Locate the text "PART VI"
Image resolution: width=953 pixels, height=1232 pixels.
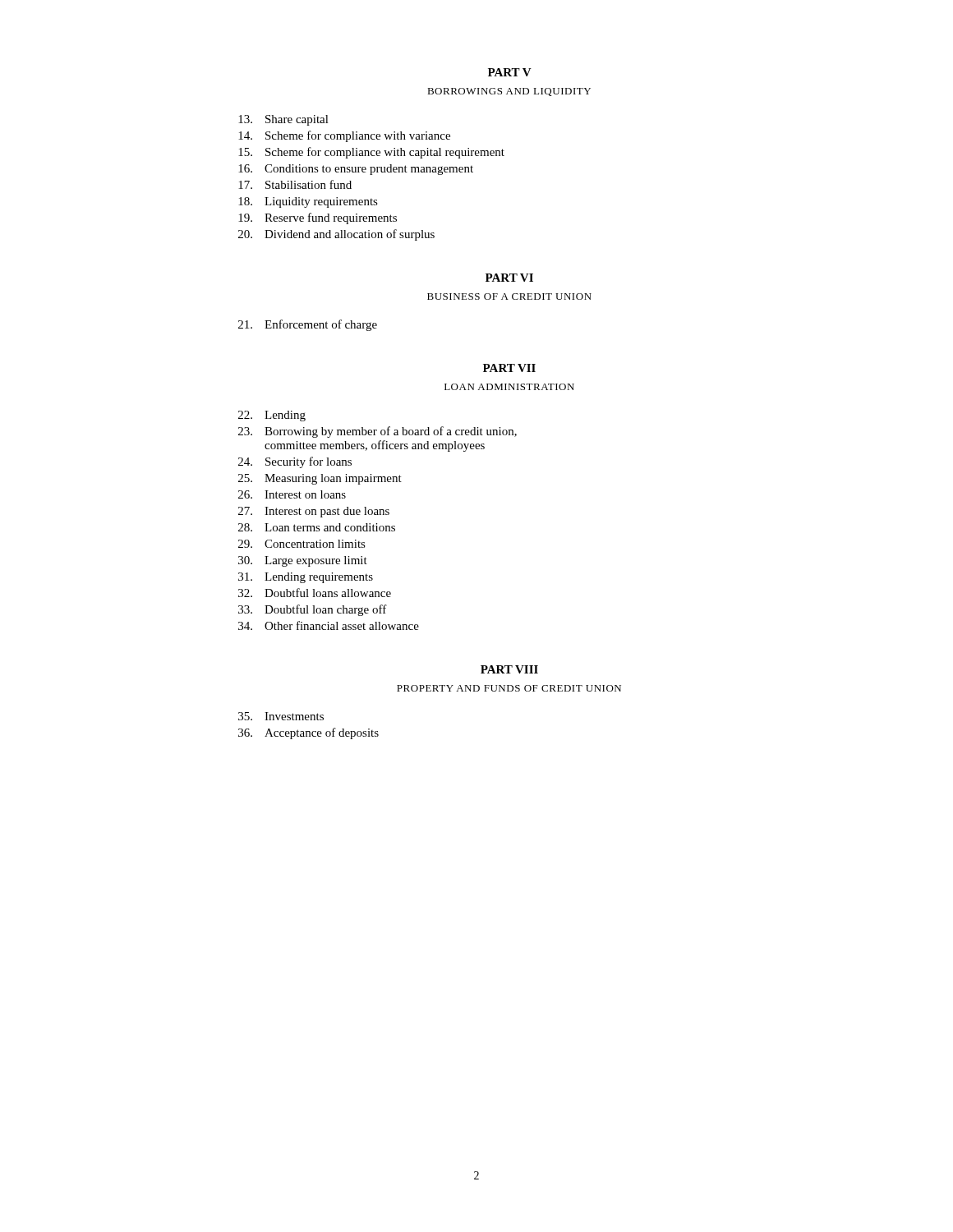[x=509, y=278]
